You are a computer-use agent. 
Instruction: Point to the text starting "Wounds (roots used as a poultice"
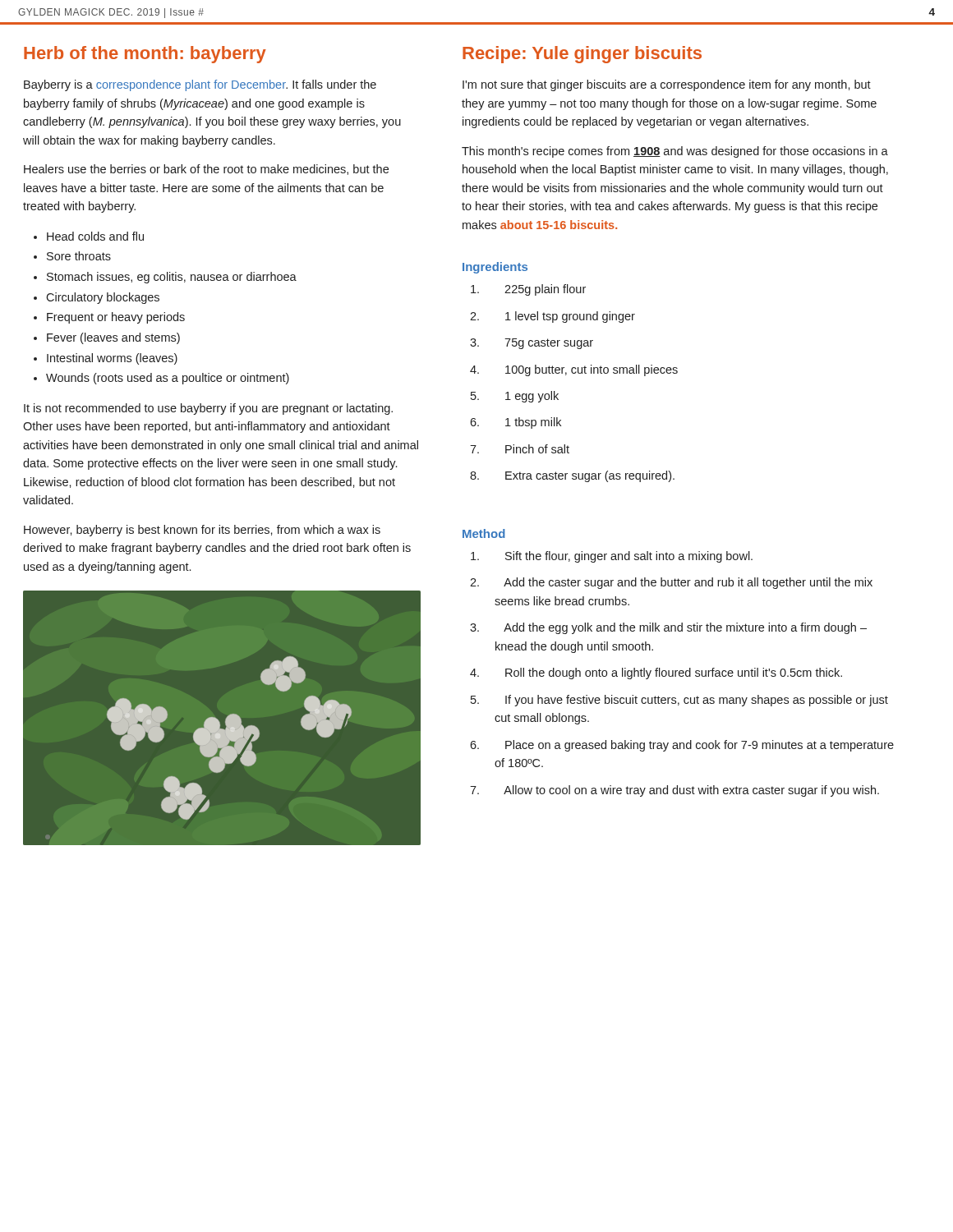tap(168, 378)
